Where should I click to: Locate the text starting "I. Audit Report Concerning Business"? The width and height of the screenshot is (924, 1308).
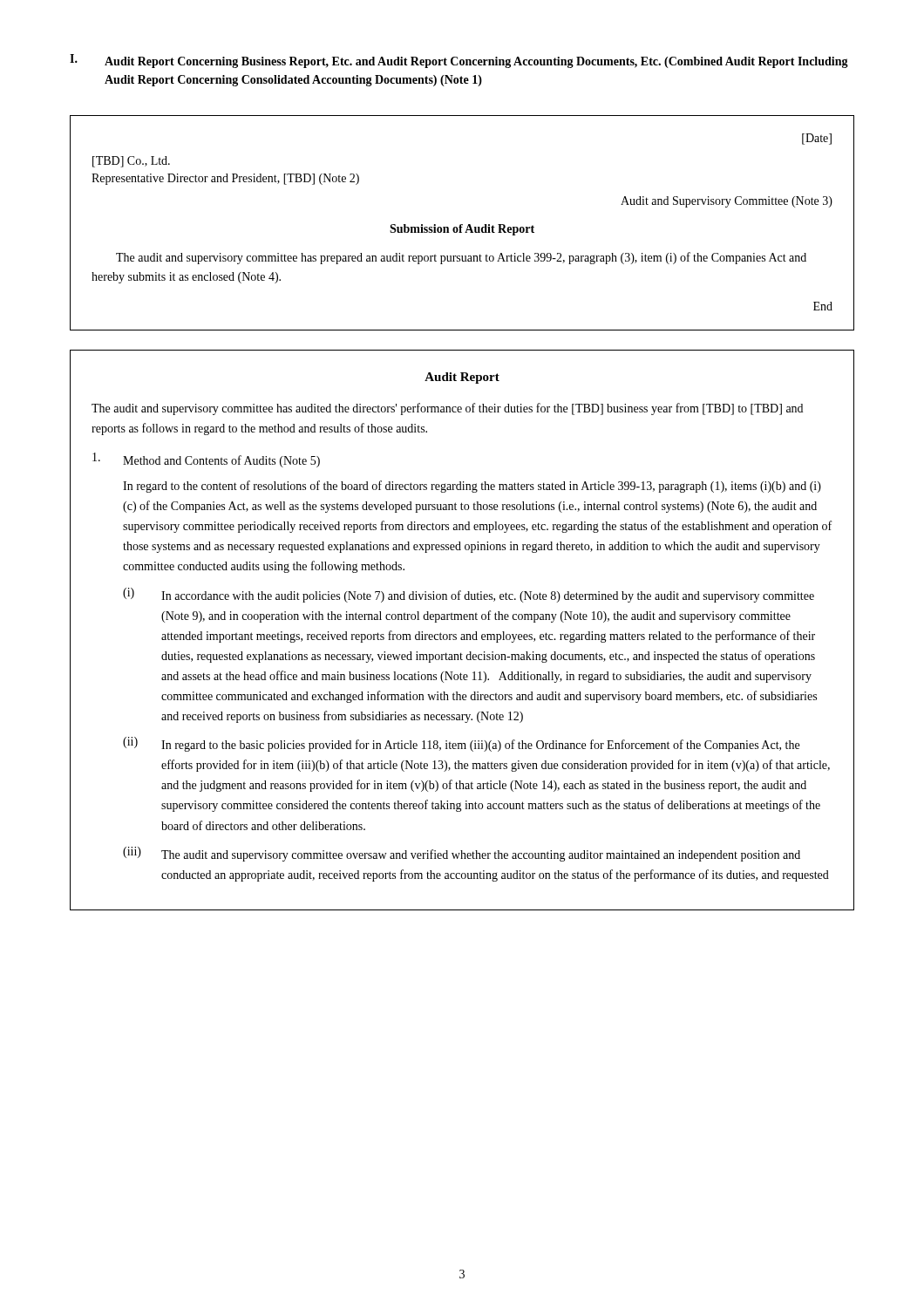point(462,71)
